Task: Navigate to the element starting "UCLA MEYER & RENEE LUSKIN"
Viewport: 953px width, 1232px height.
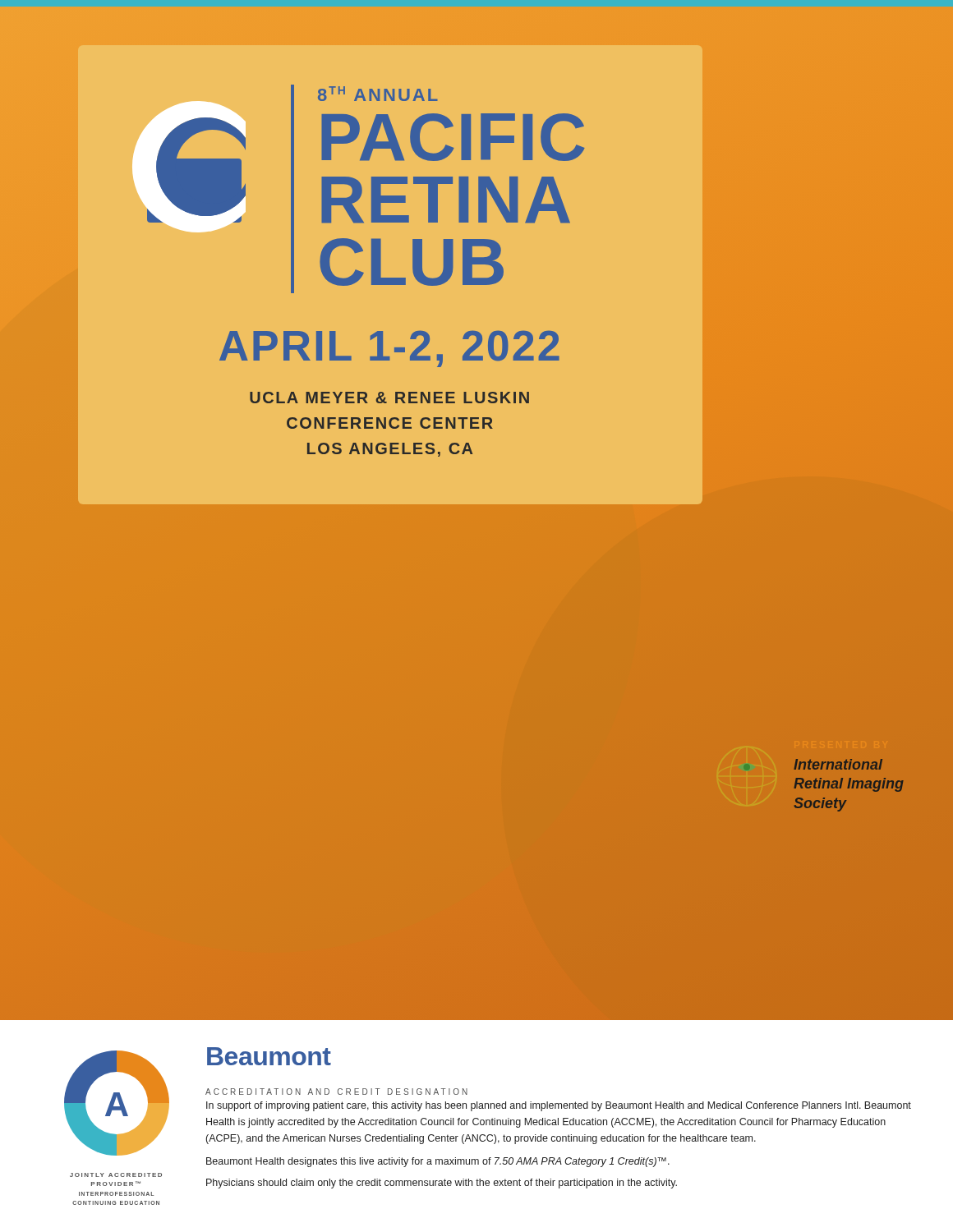Action: 390,423
